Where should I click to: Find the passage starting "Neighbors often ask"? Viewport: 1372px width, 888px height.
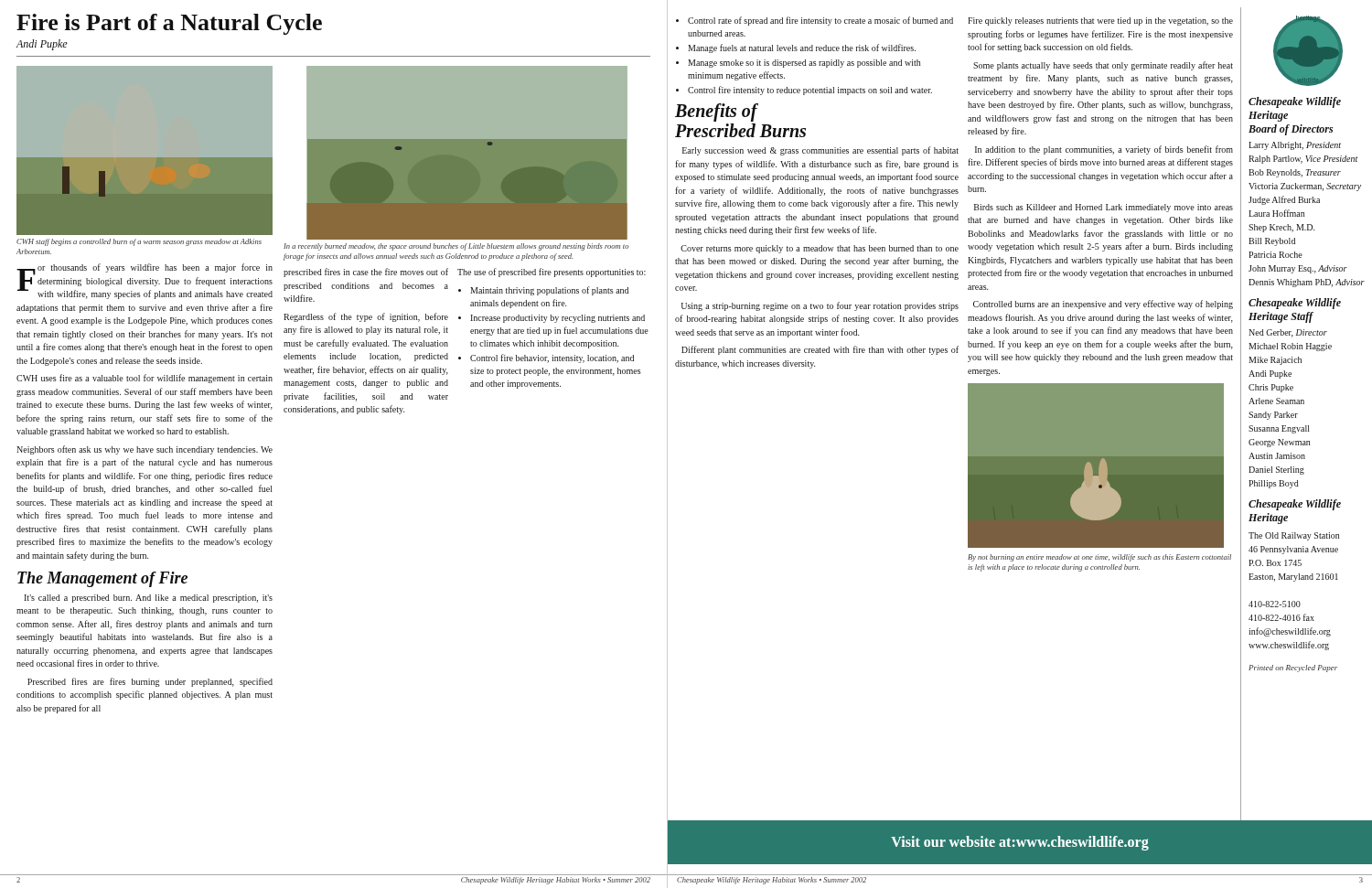[145, 502]
